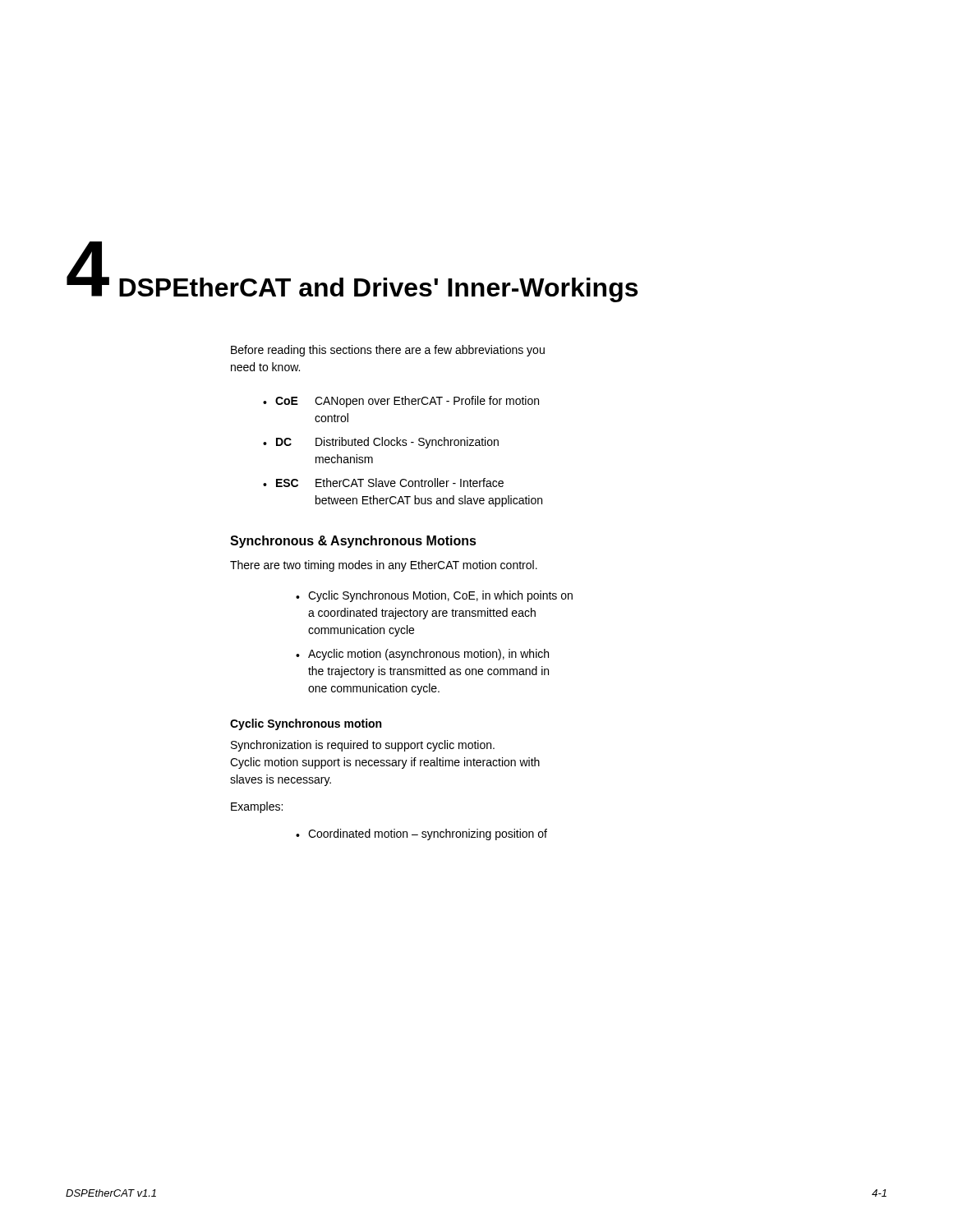The height and width of the screenshot is (1232, 953).
Task: Point to the passage starting "• DC Distributed Clocks -"
Action: (381, 451)
